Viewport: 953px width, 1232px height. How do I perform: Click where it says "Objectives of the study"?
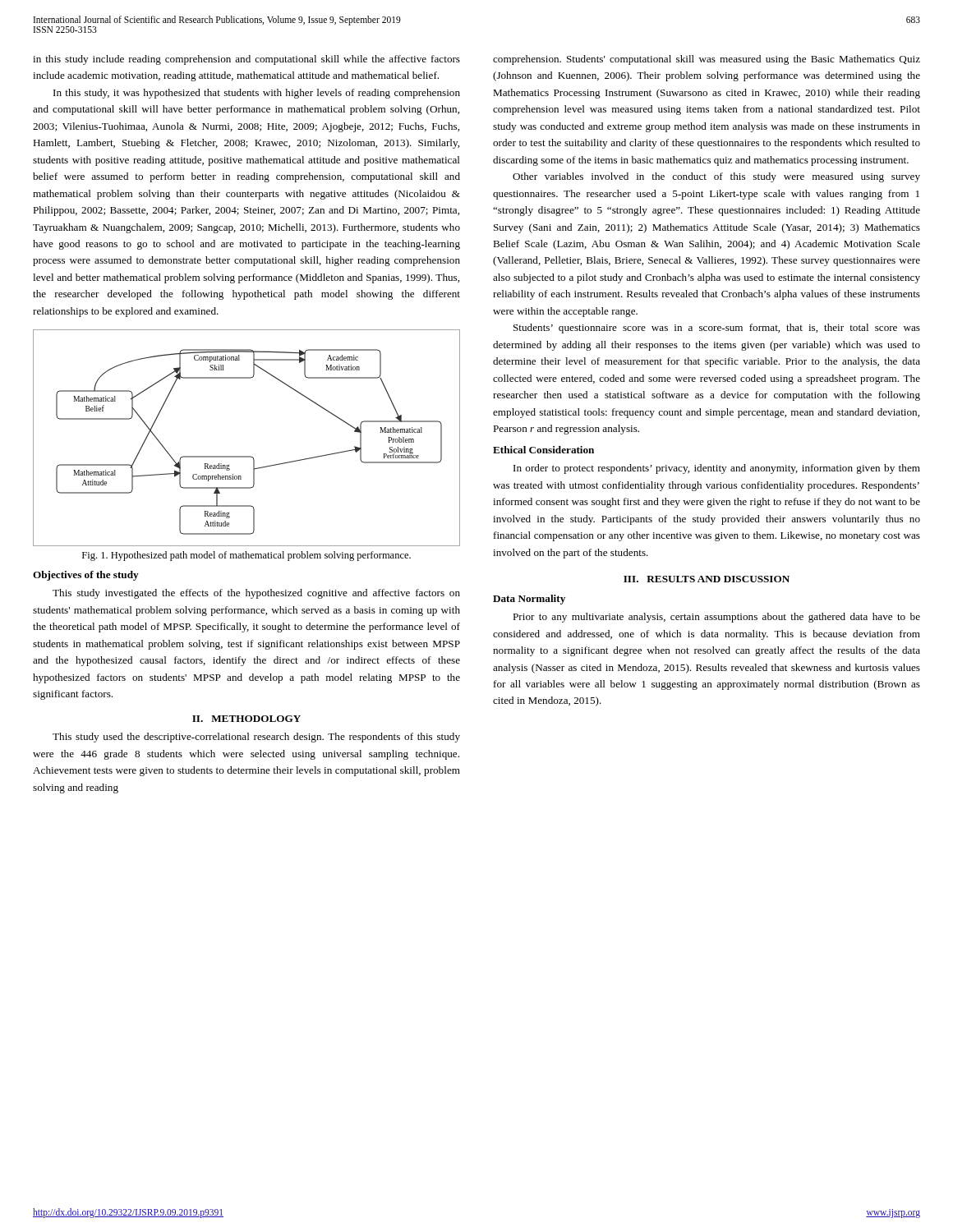[x=86, y=575]
